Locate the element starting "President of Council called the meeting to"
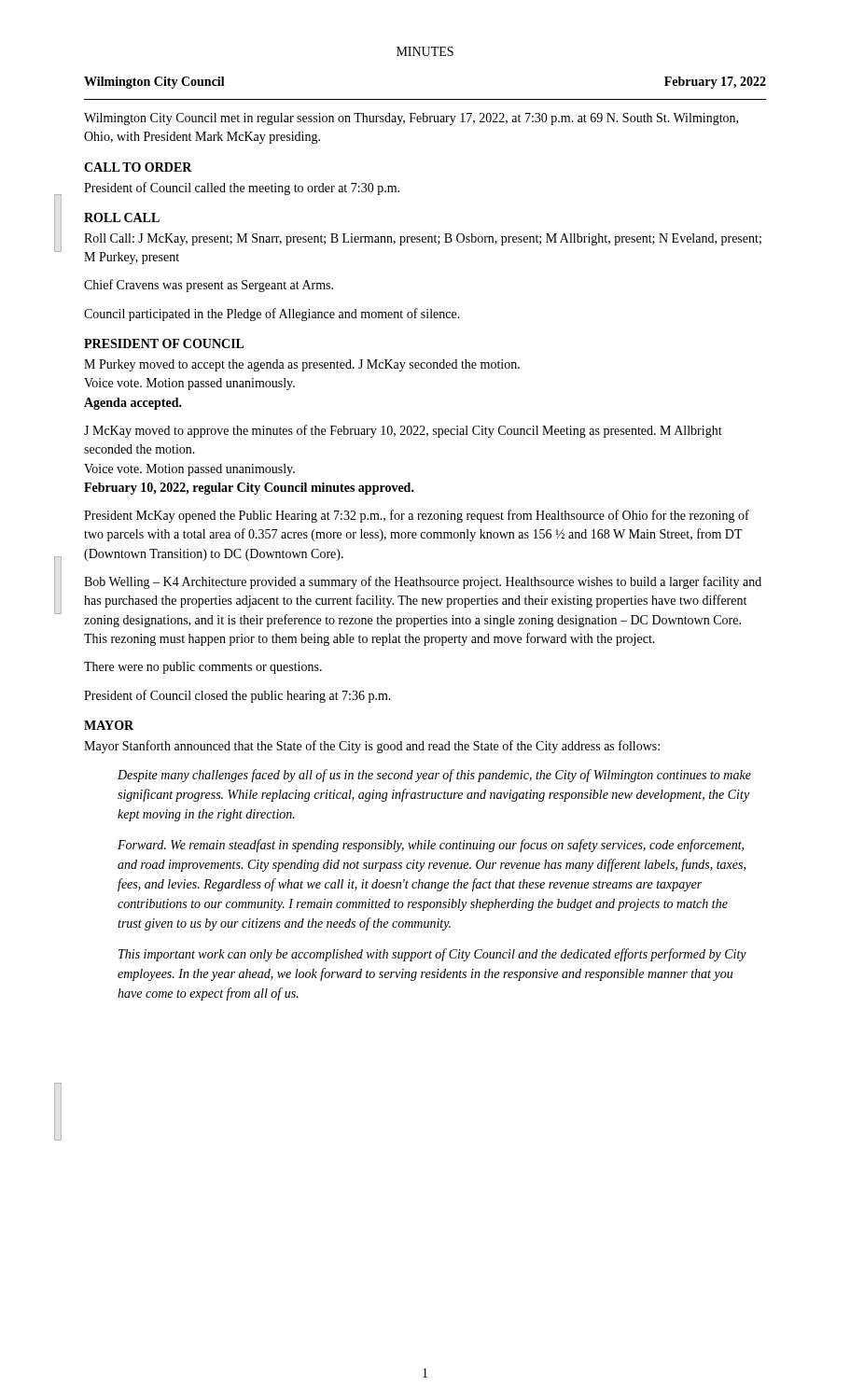The image size is (850, 1400). (242, 188)
